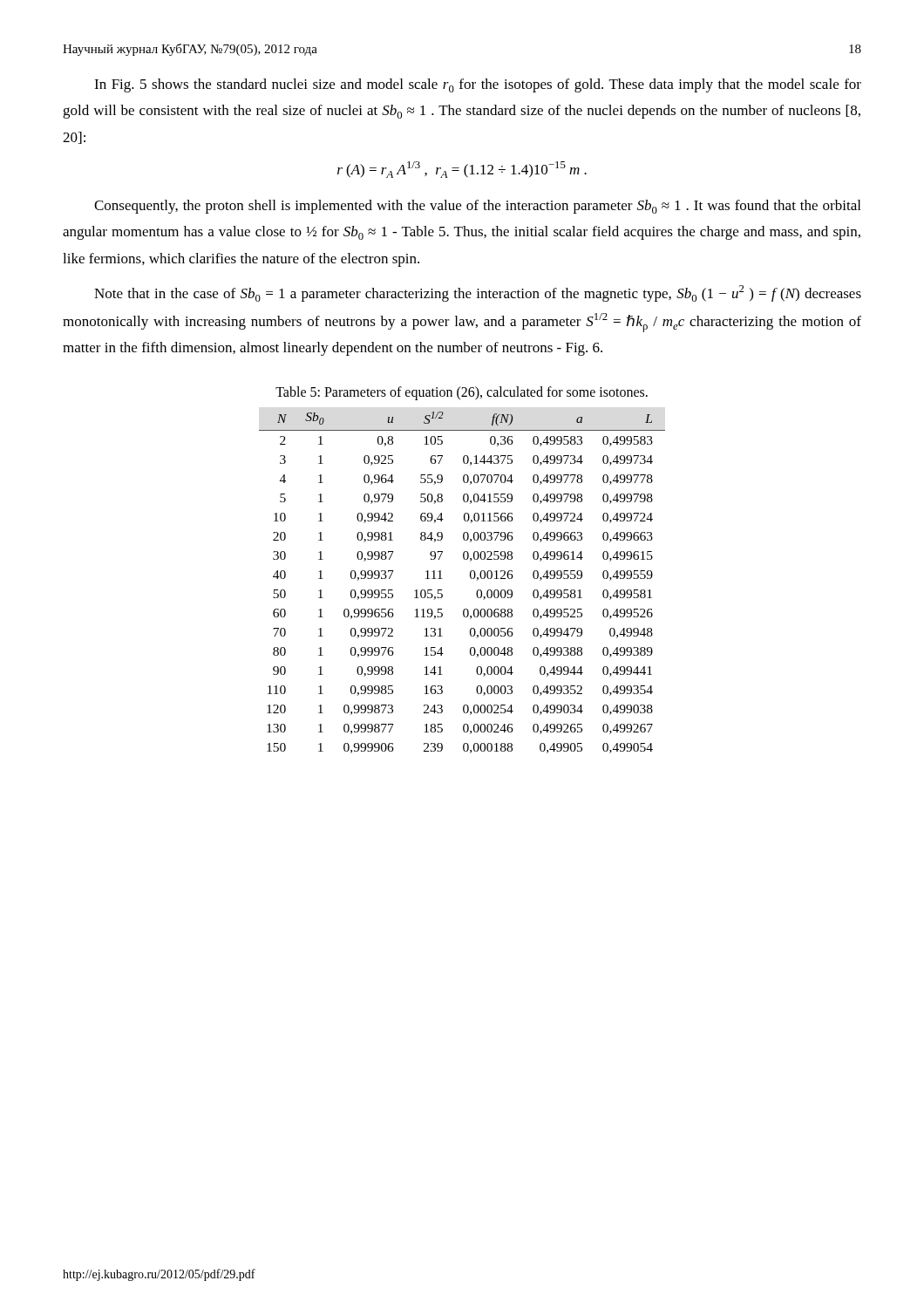Select the text block containing "In Fig. 5"

click(462, 111)
